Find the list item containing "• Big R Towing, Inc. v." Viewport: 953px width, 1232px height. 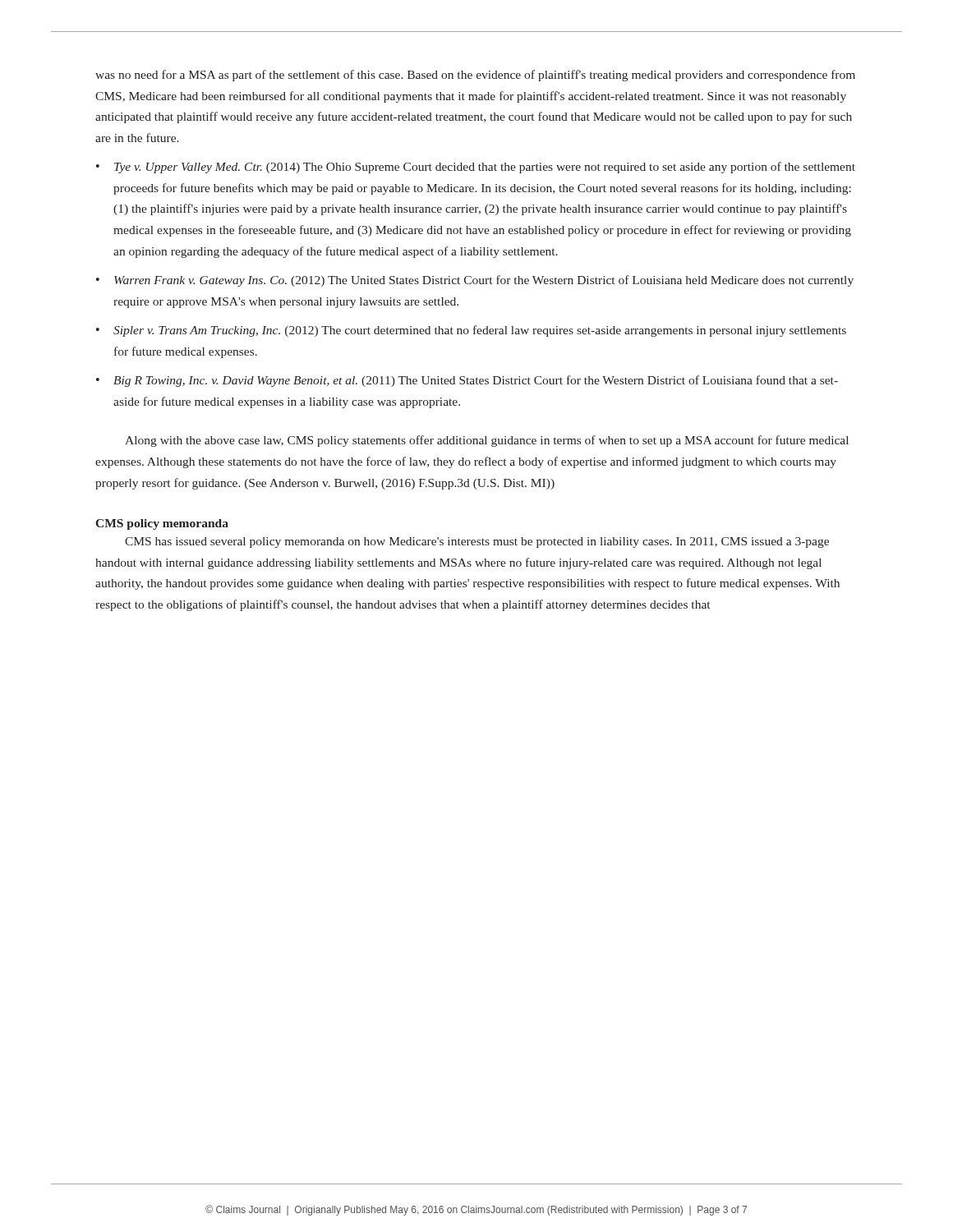click(476, 391)
